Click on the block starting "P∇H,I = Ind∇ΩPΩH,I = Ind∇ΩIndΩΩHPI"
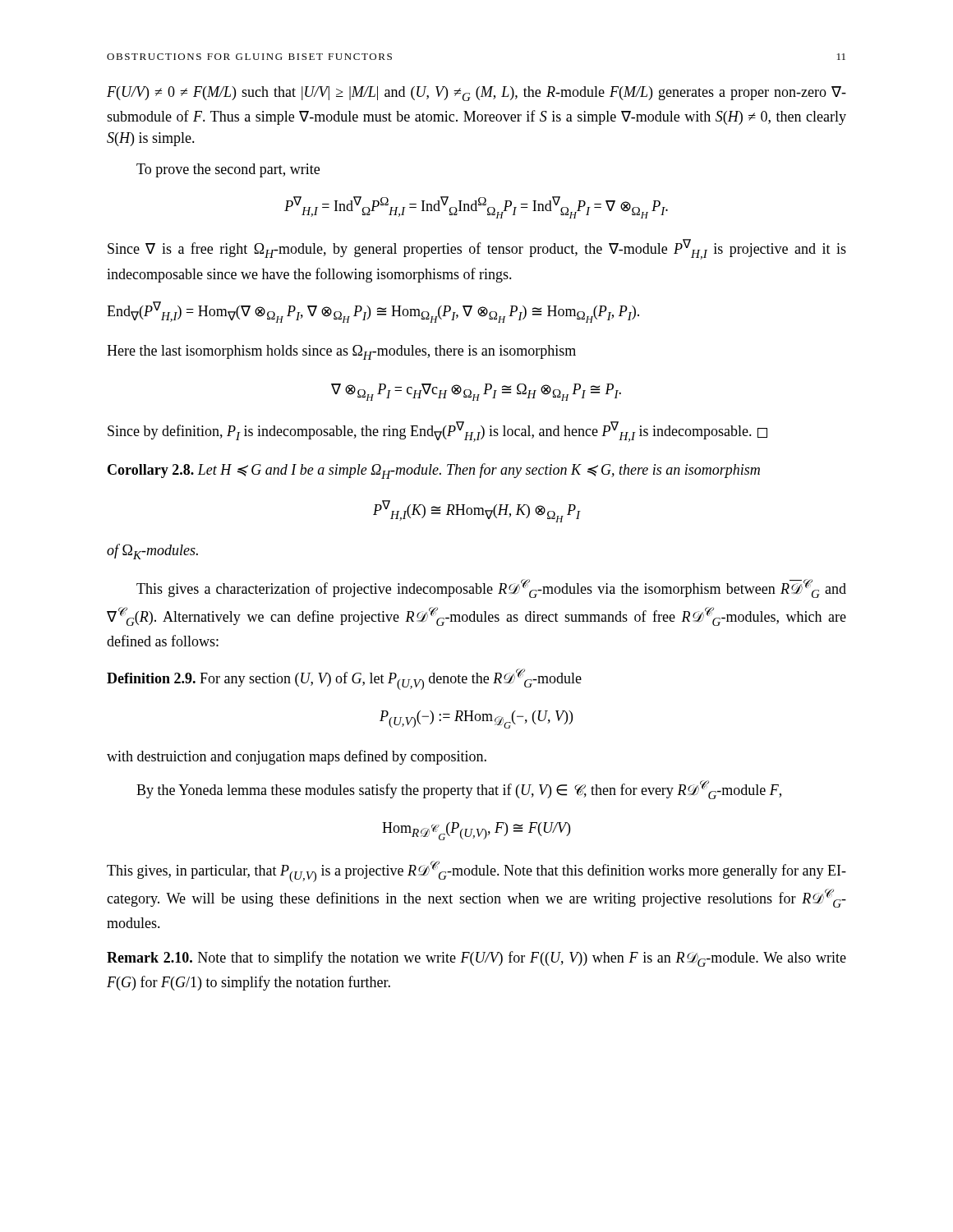 tap(476, 208)
